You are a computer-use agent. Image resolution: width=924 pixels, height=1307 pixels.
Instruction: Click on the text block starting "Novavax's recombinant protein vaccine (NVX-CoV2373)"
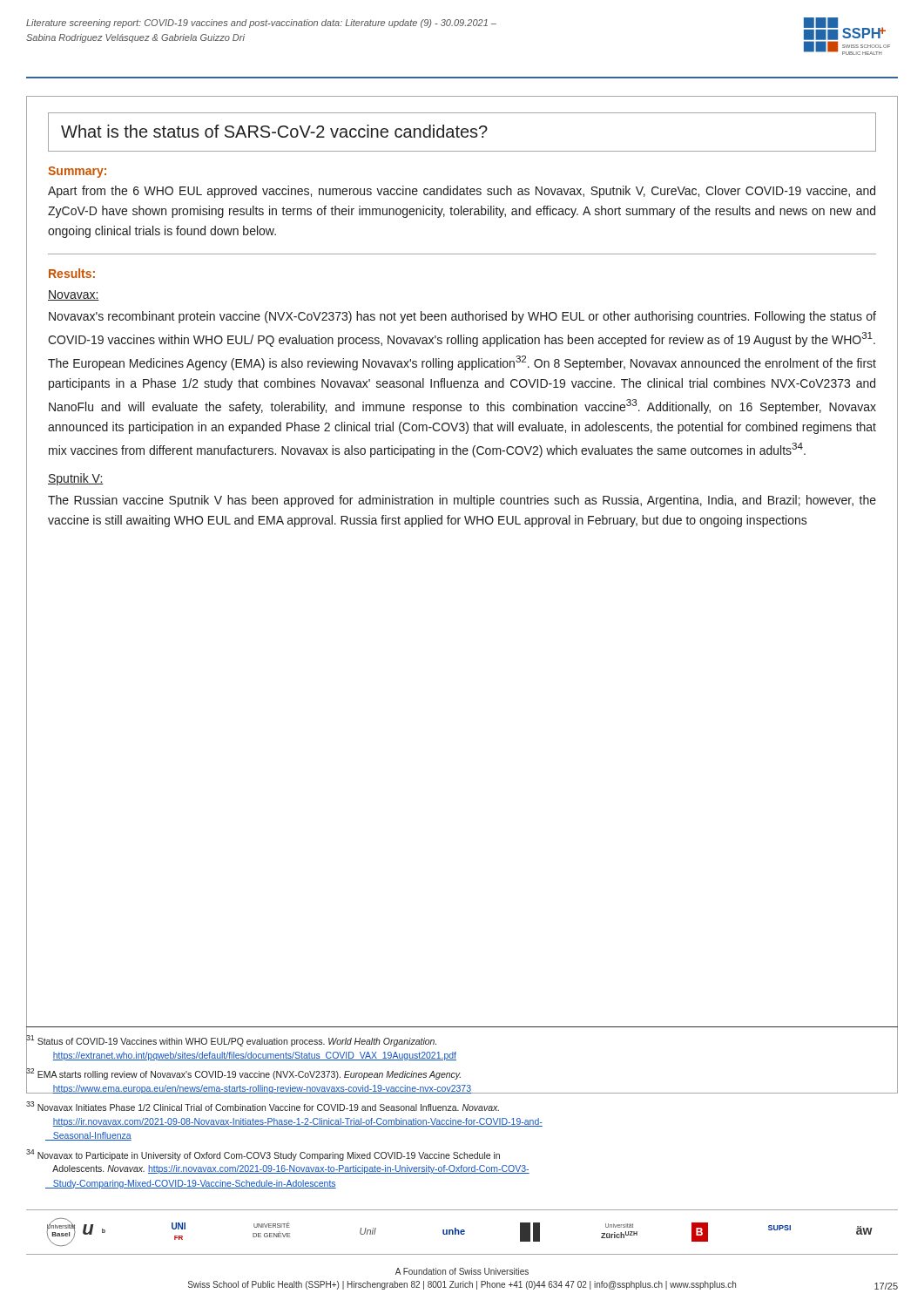click(x=462, y=383)
